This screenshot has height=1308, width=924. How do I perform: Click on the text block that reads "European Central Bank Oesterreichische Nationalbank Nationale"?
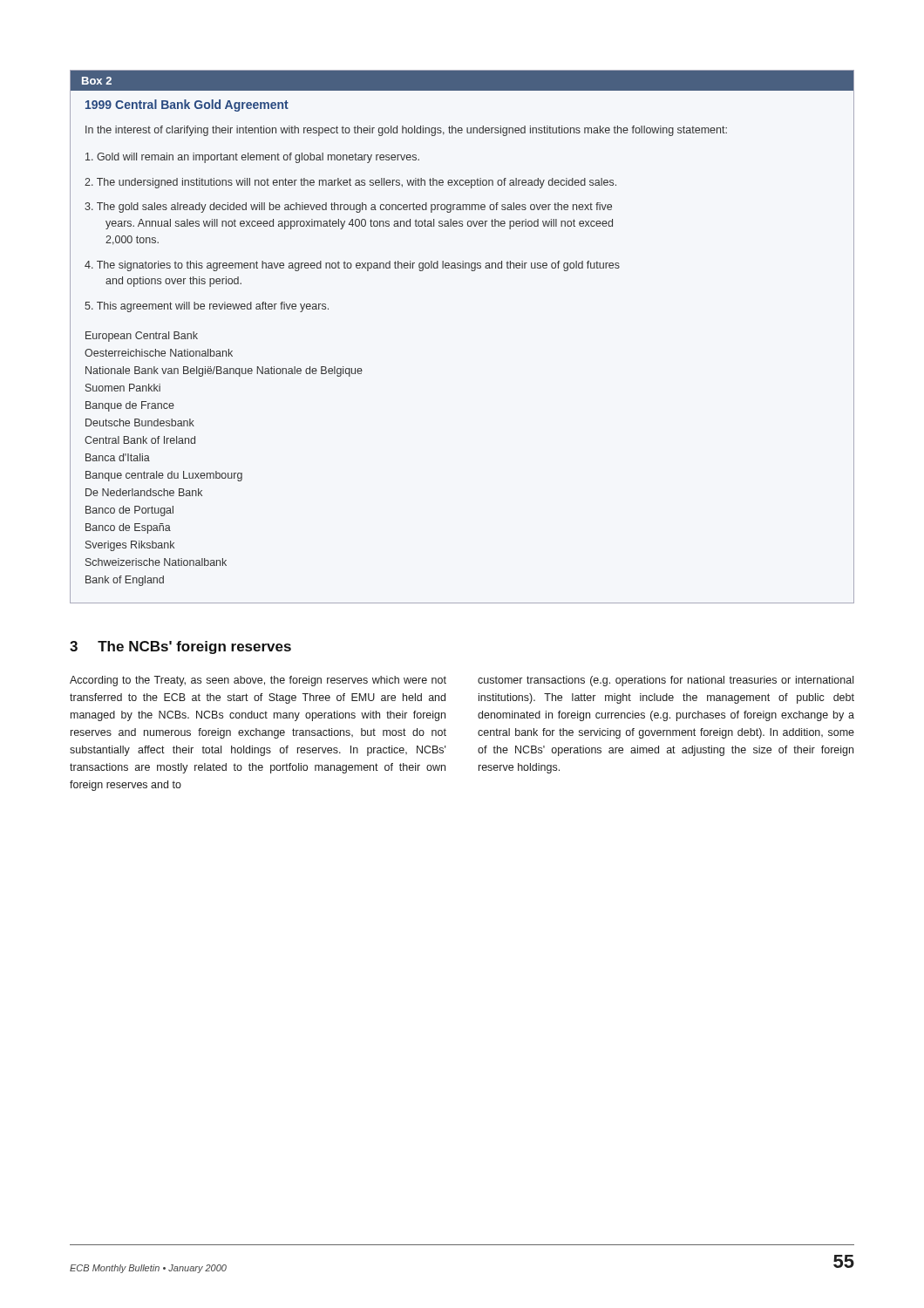pos(142,337)
